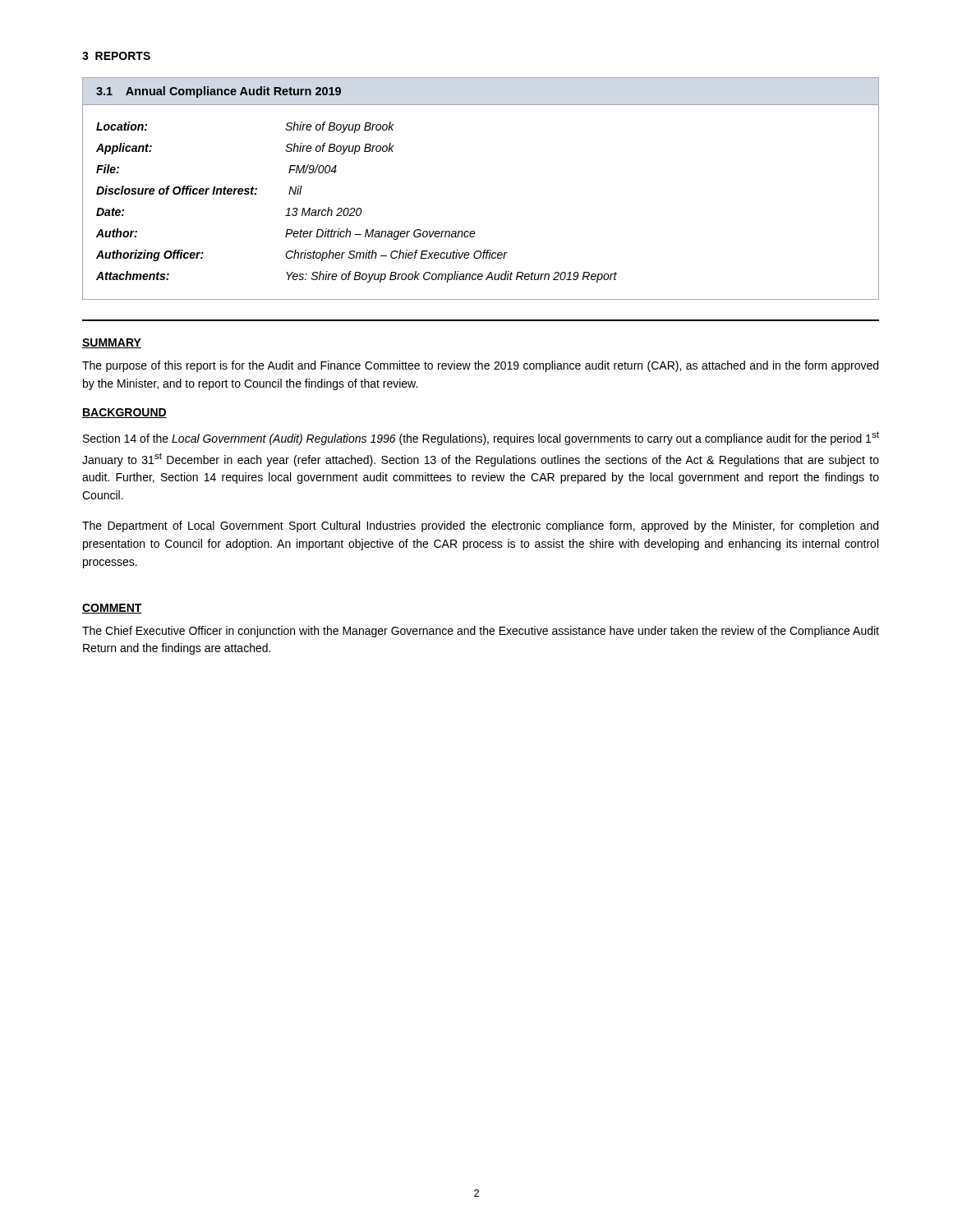Where does it say "3 REPORTS"?
The height and width of the screenshot is (1232, 953).
116,56
